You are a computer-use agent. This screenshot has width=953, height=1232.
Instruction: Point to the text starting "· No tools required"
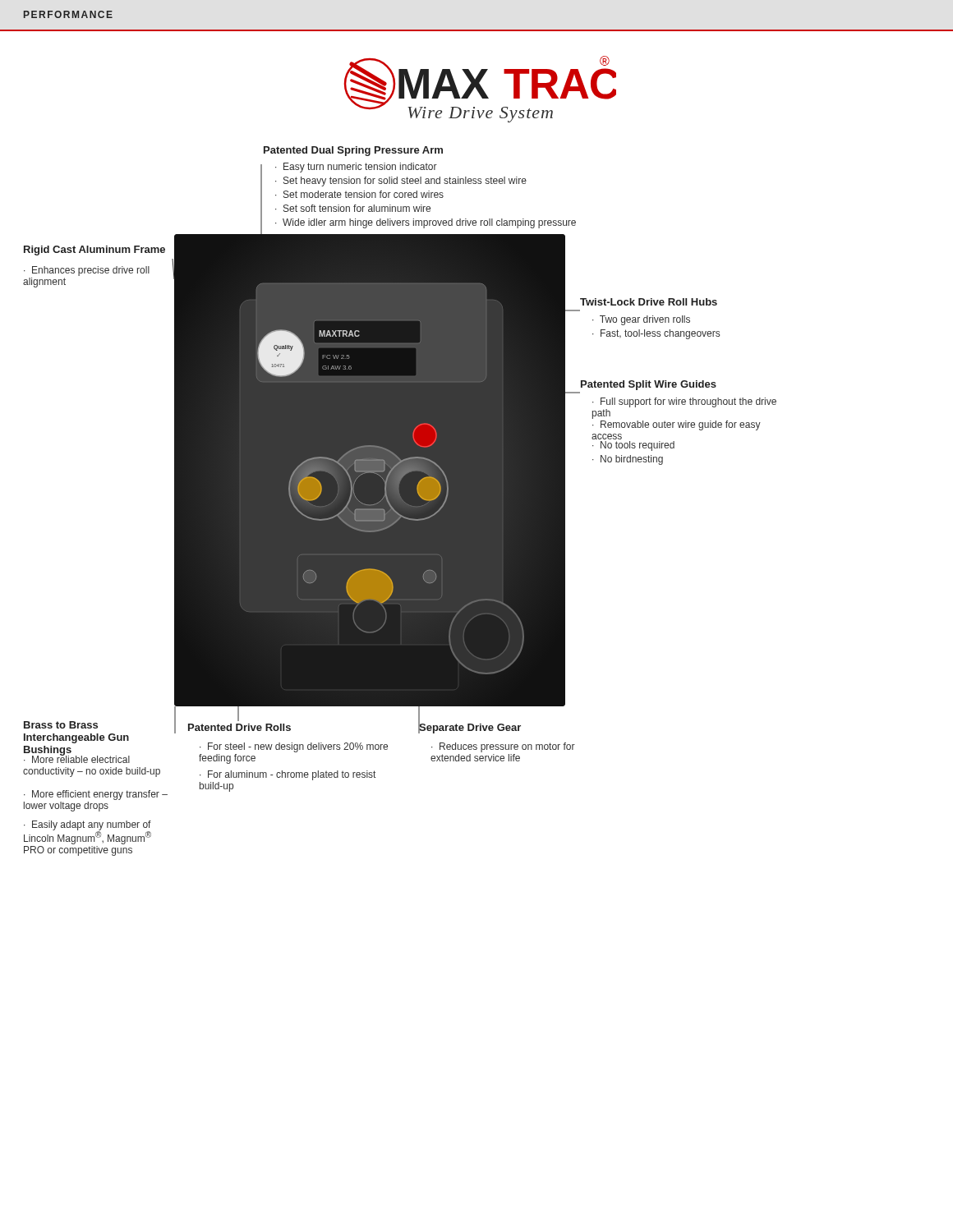tap(633, 445)
